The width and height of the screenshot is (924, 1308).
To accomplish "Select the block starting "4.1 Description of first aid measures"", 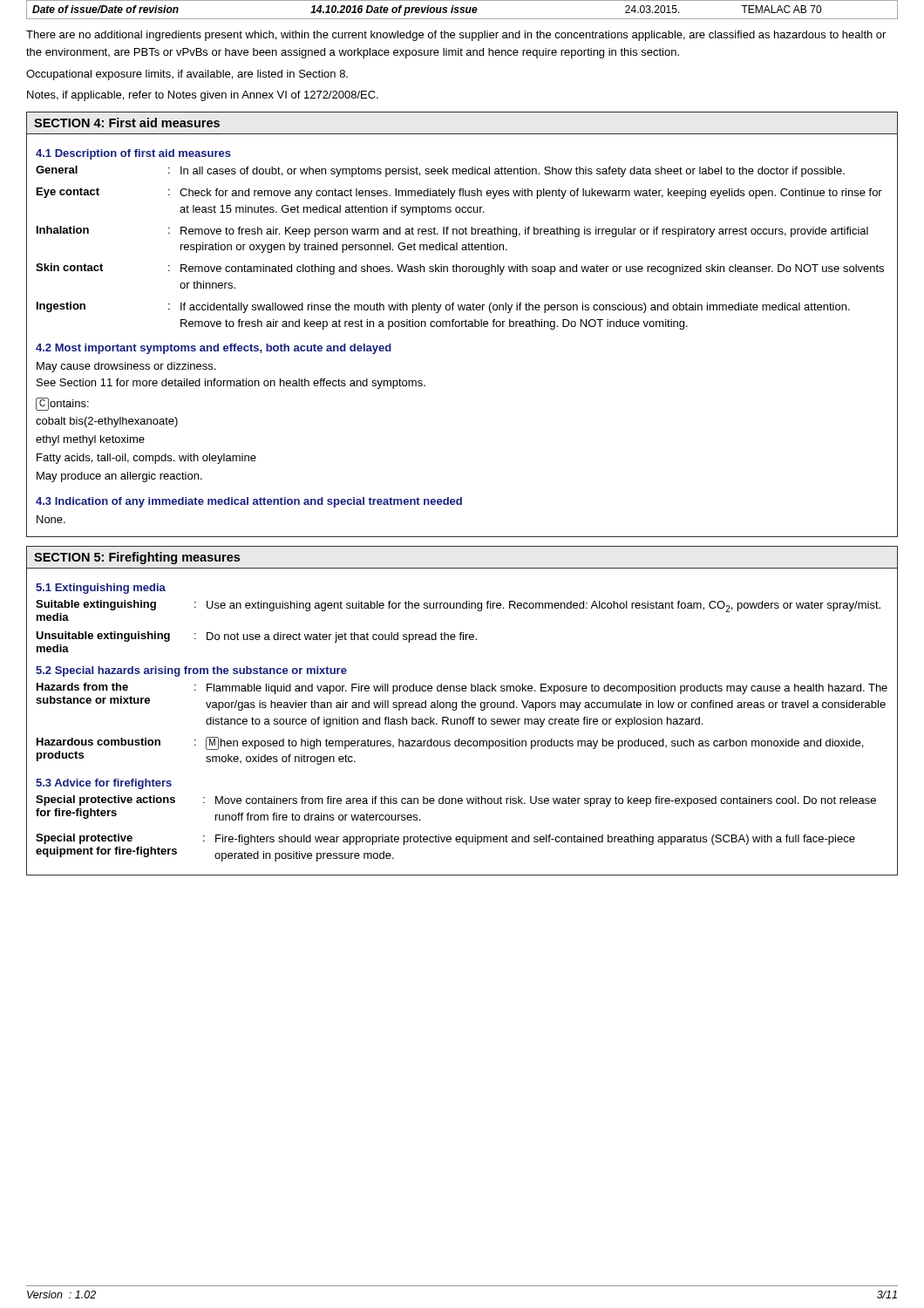I will coord(133,153).
